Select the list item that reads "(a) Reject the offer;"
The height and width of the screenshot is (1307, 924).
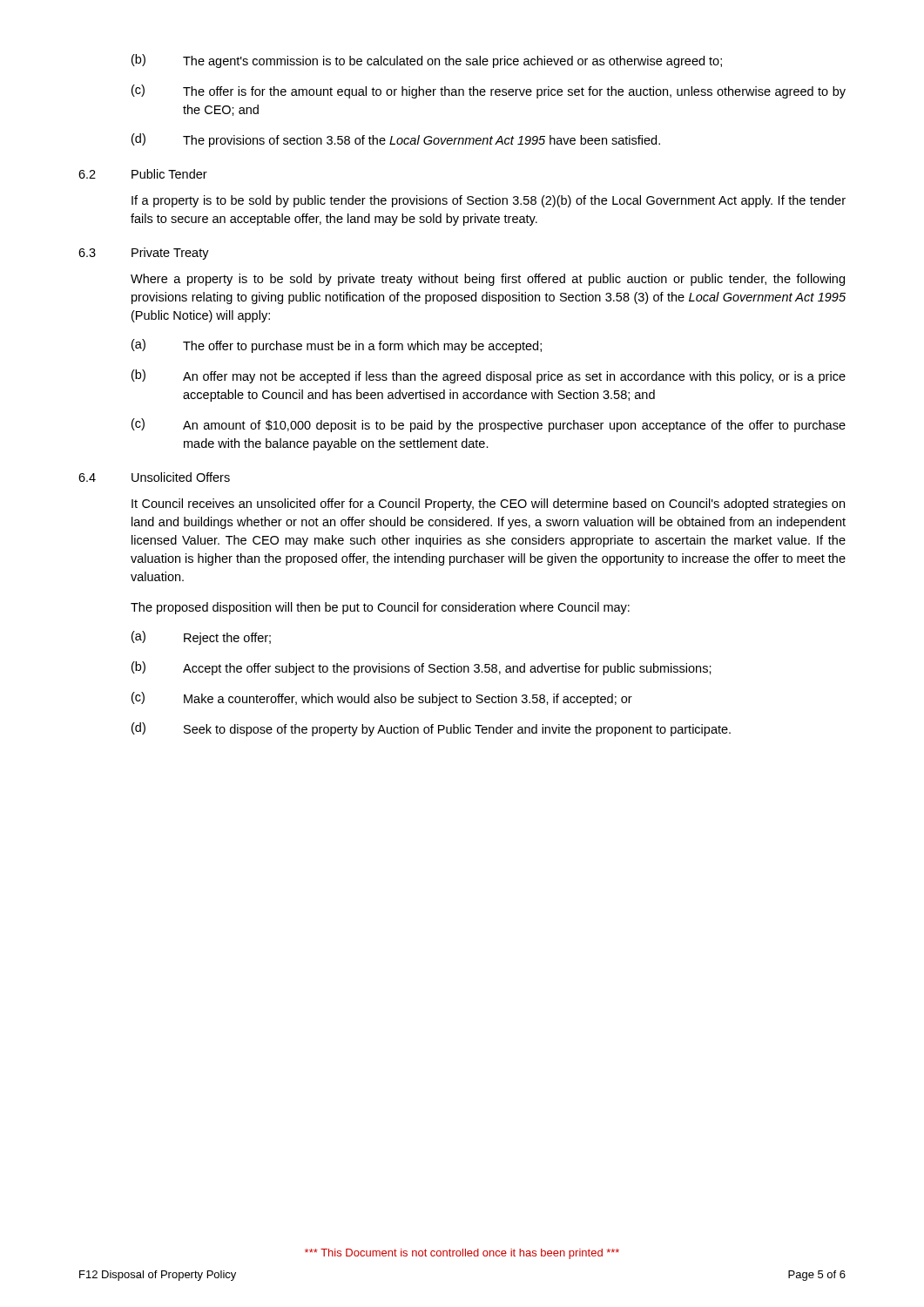pyautogui.click(x=201, y=638)
